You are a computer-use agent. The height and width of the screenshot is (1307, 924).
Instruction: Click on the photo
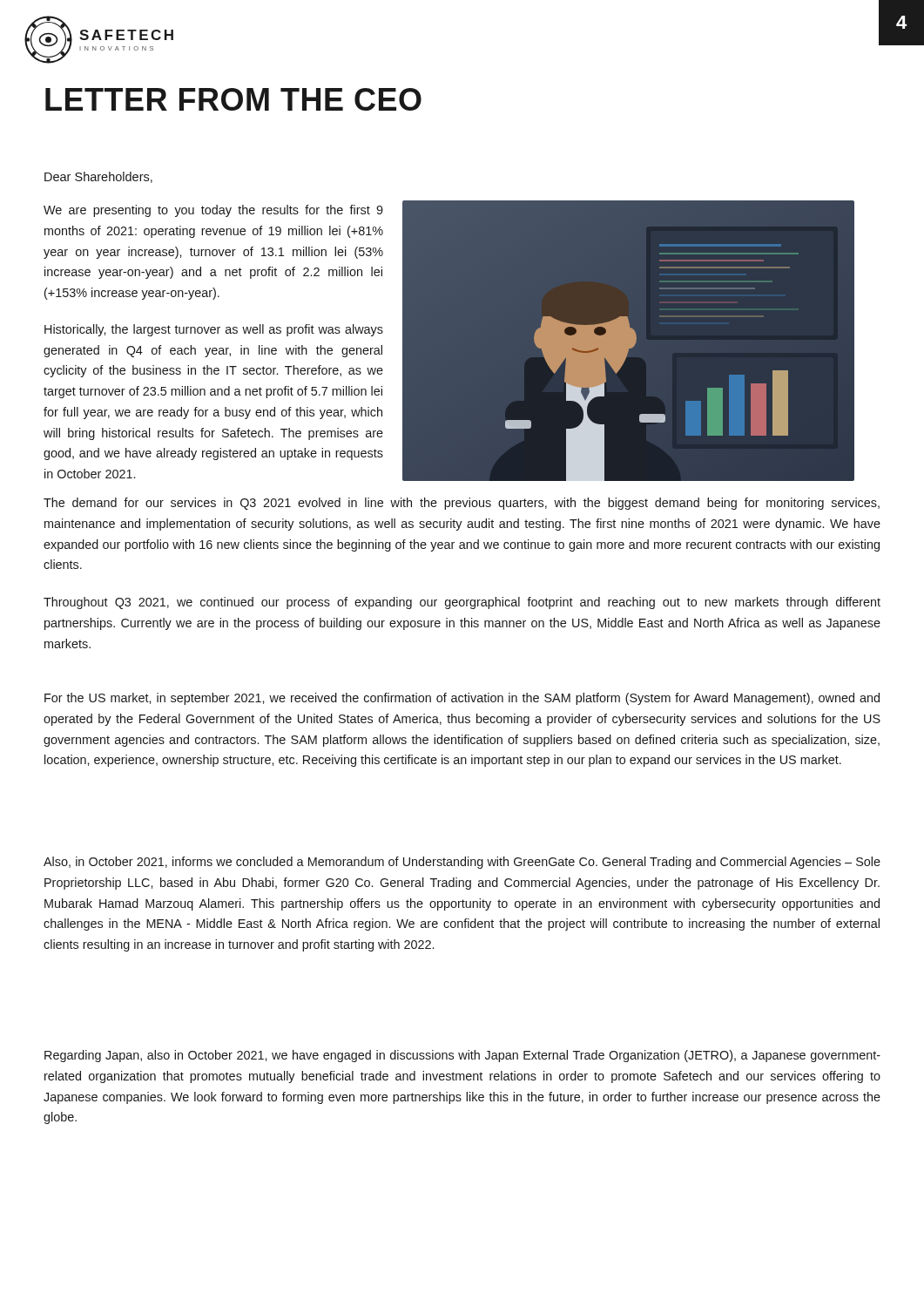point(641,341)
